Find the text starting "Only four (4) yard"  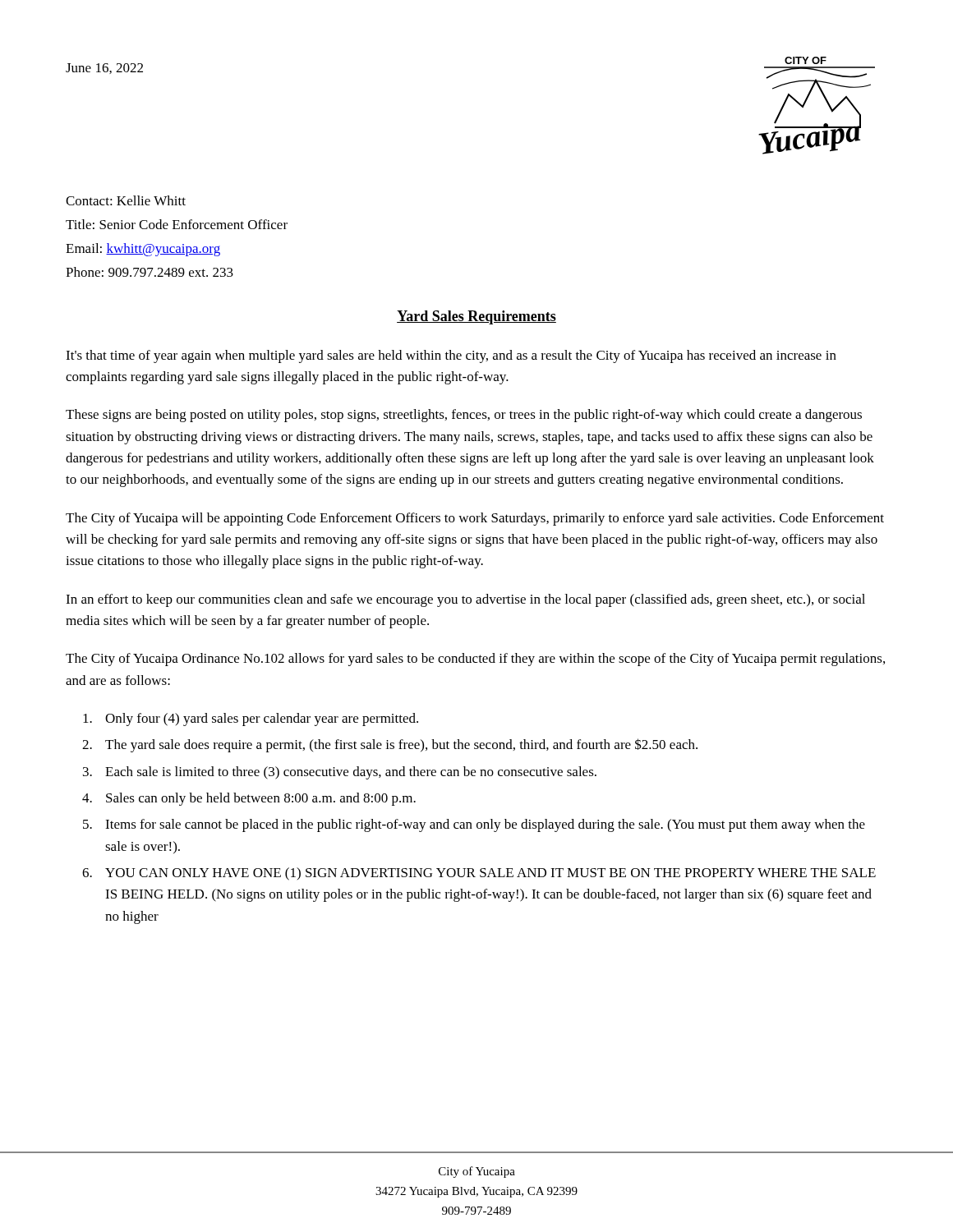(251, 719)
